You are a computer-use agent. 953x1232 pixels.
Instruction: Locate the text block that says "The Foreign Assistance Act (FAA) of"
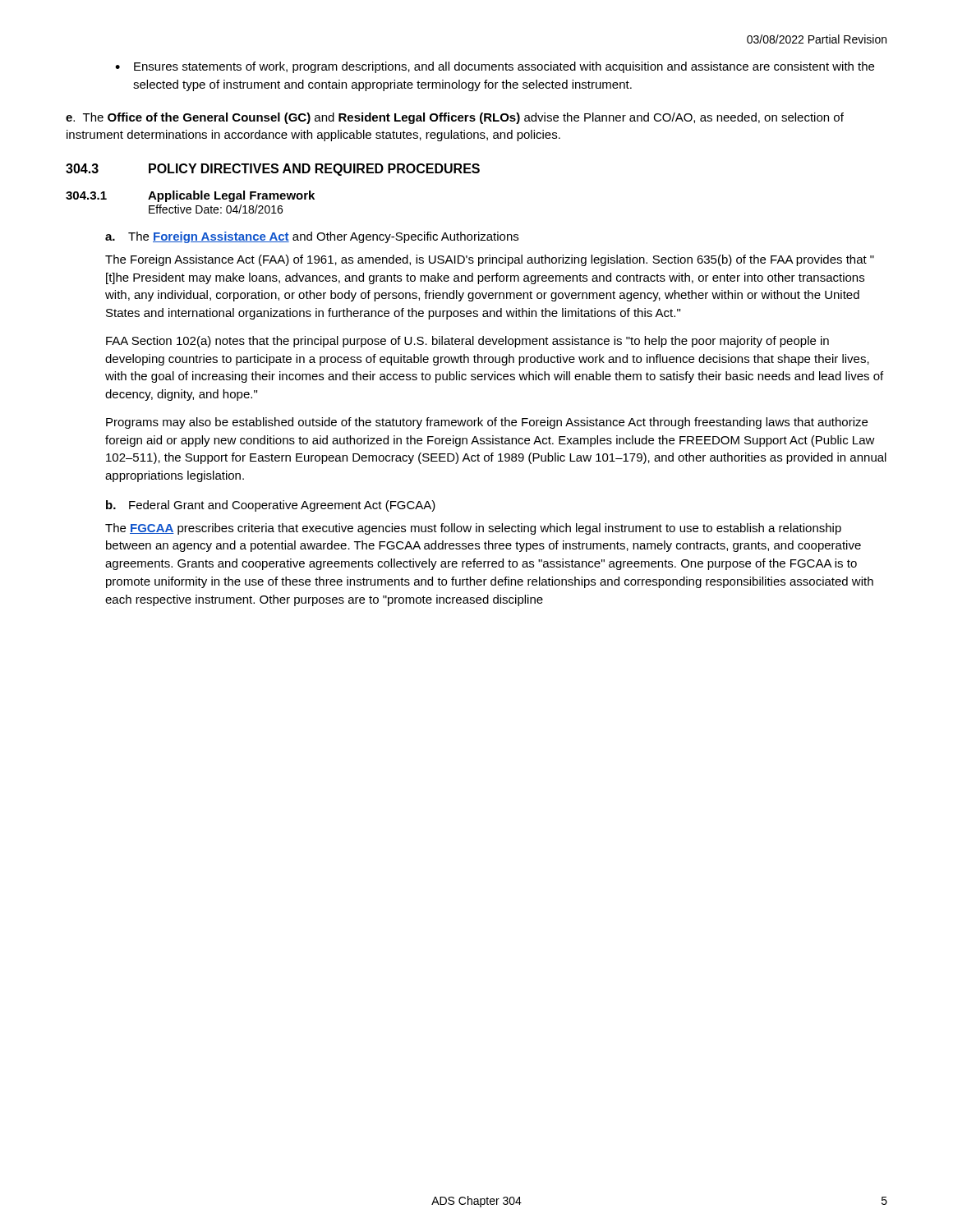[490, 286]
